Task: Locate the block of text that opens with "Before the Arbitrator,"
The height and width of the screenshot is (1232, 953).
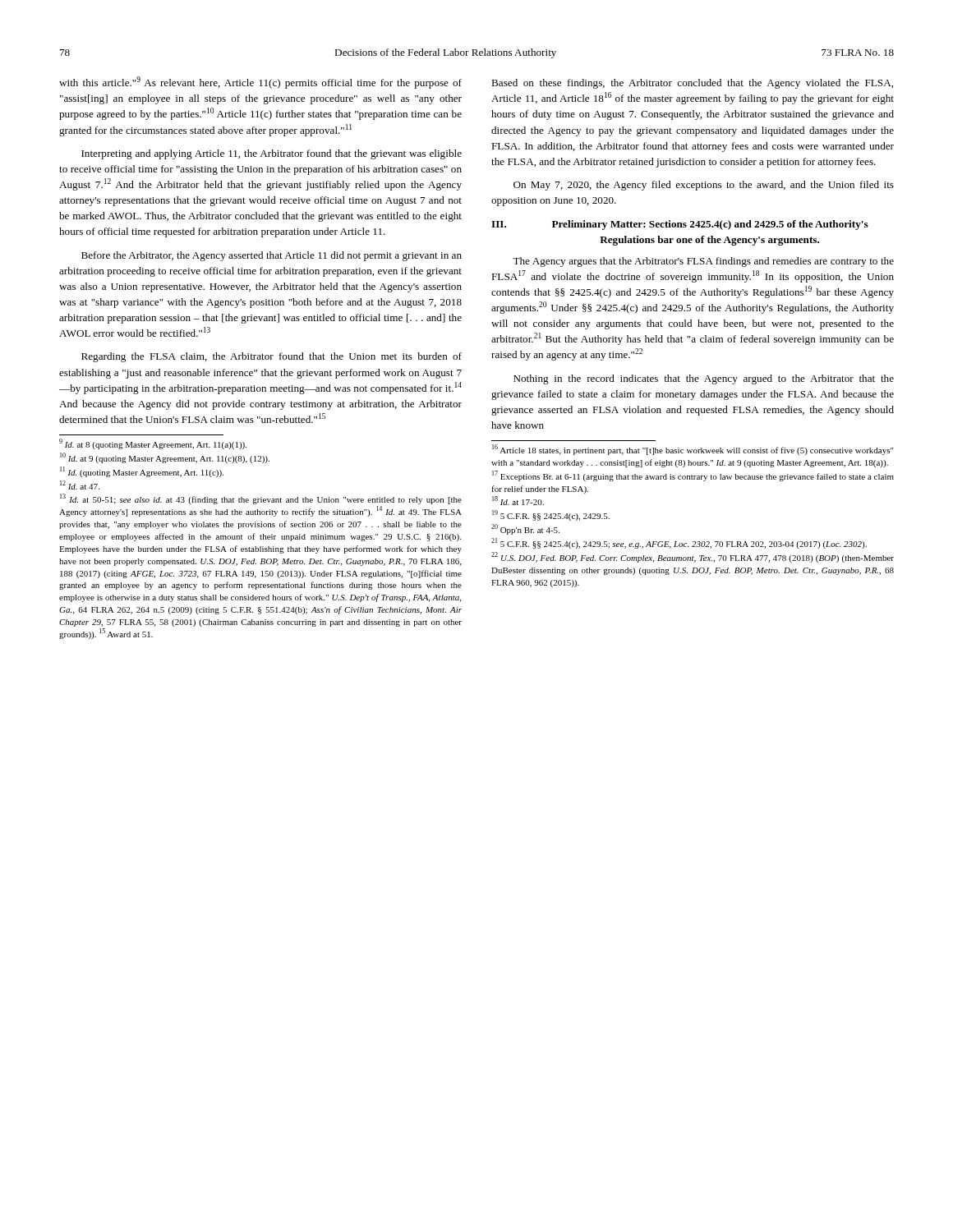Action: point(260,294)
